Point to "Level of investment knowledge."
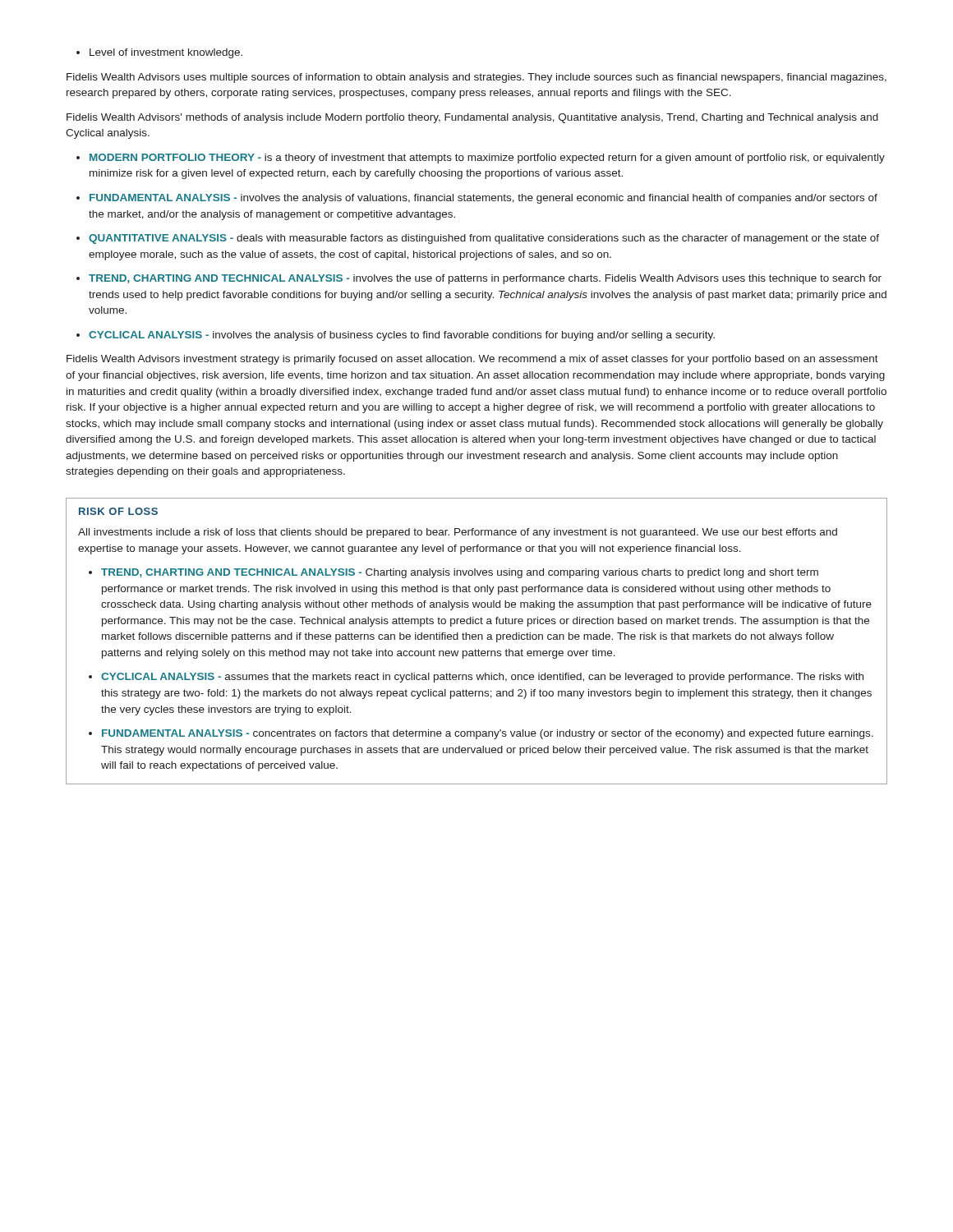The height and width of the screenshot is (1232, 953). 159,53
